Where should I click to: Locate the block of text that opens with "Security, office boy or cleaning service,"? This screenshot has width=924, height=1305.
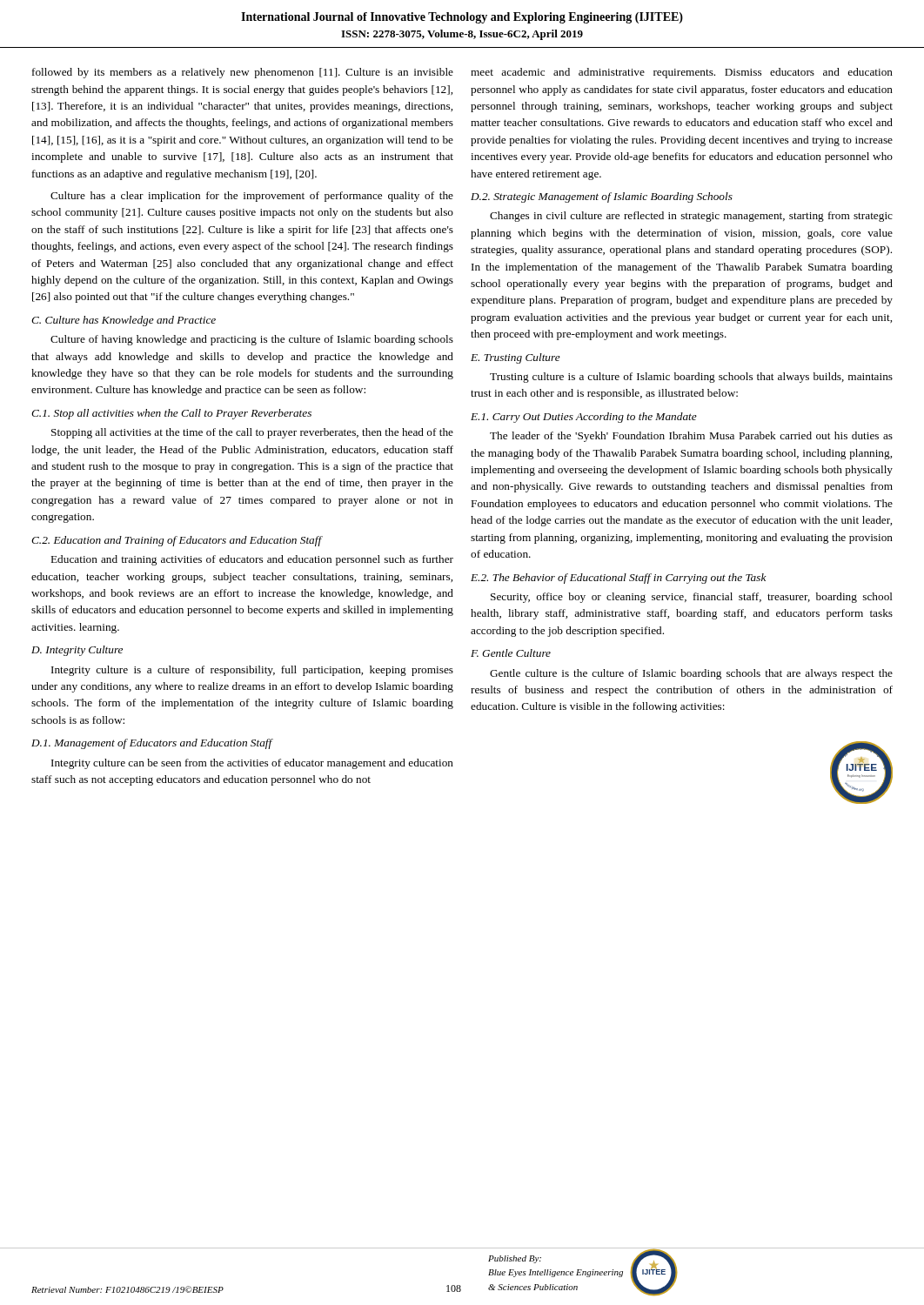tap(682, 613)
